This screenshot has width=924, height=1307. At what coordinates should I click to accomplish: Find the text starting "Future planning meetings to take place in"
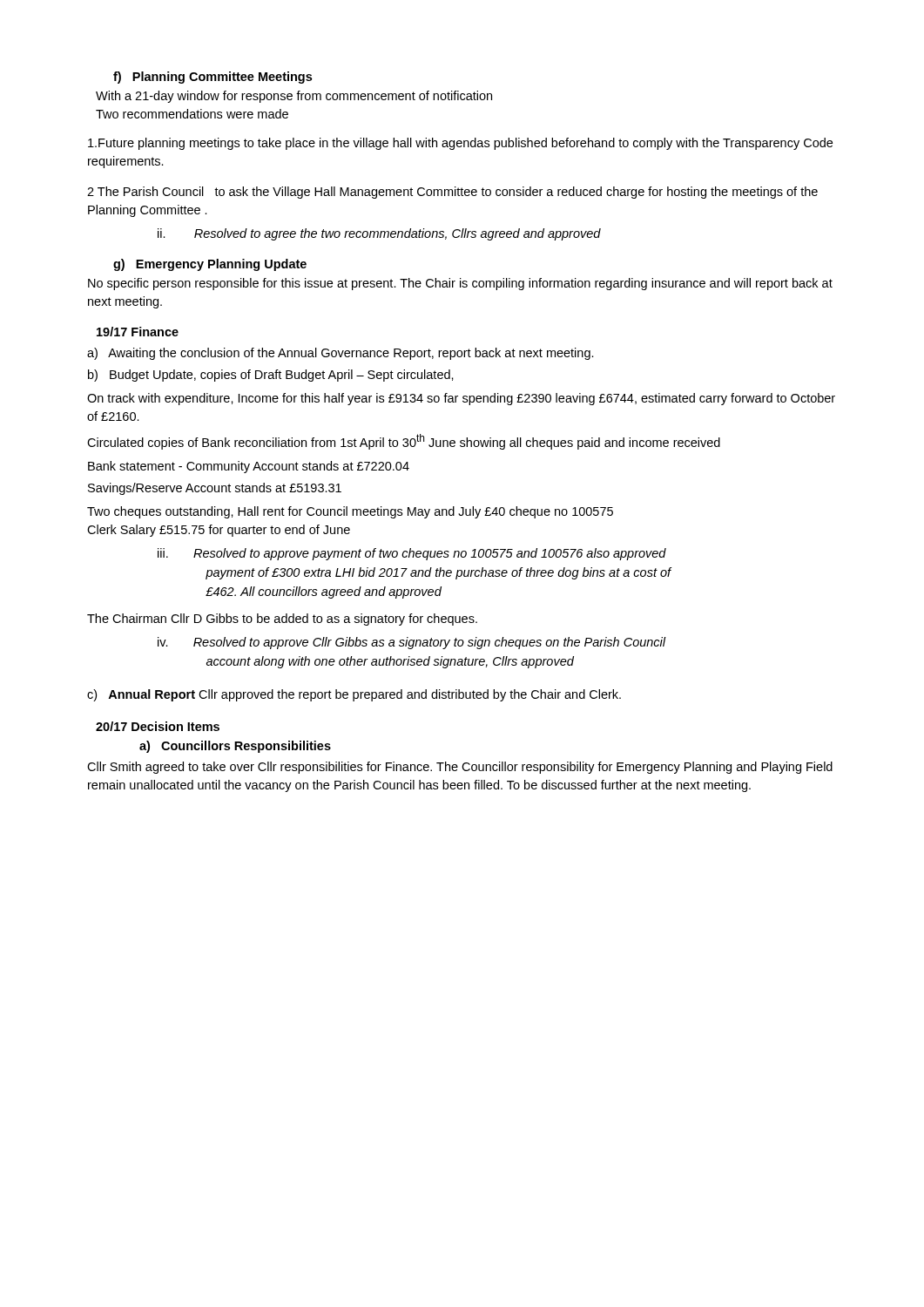pyautogui.click(x=460, y=152)
